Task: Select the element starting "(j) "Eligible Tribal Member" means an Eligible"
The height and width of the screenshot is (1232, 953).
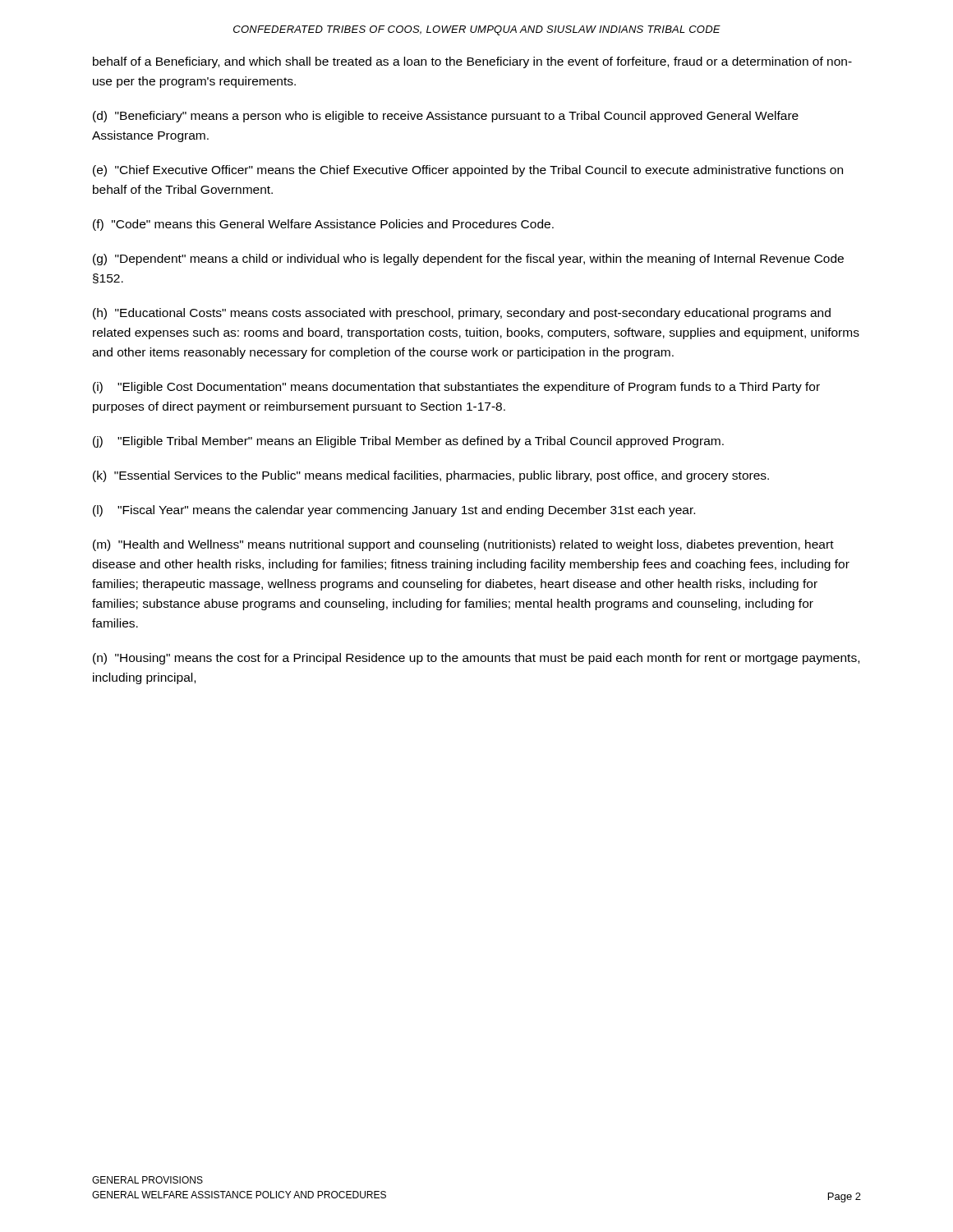Action: point(408,441)
